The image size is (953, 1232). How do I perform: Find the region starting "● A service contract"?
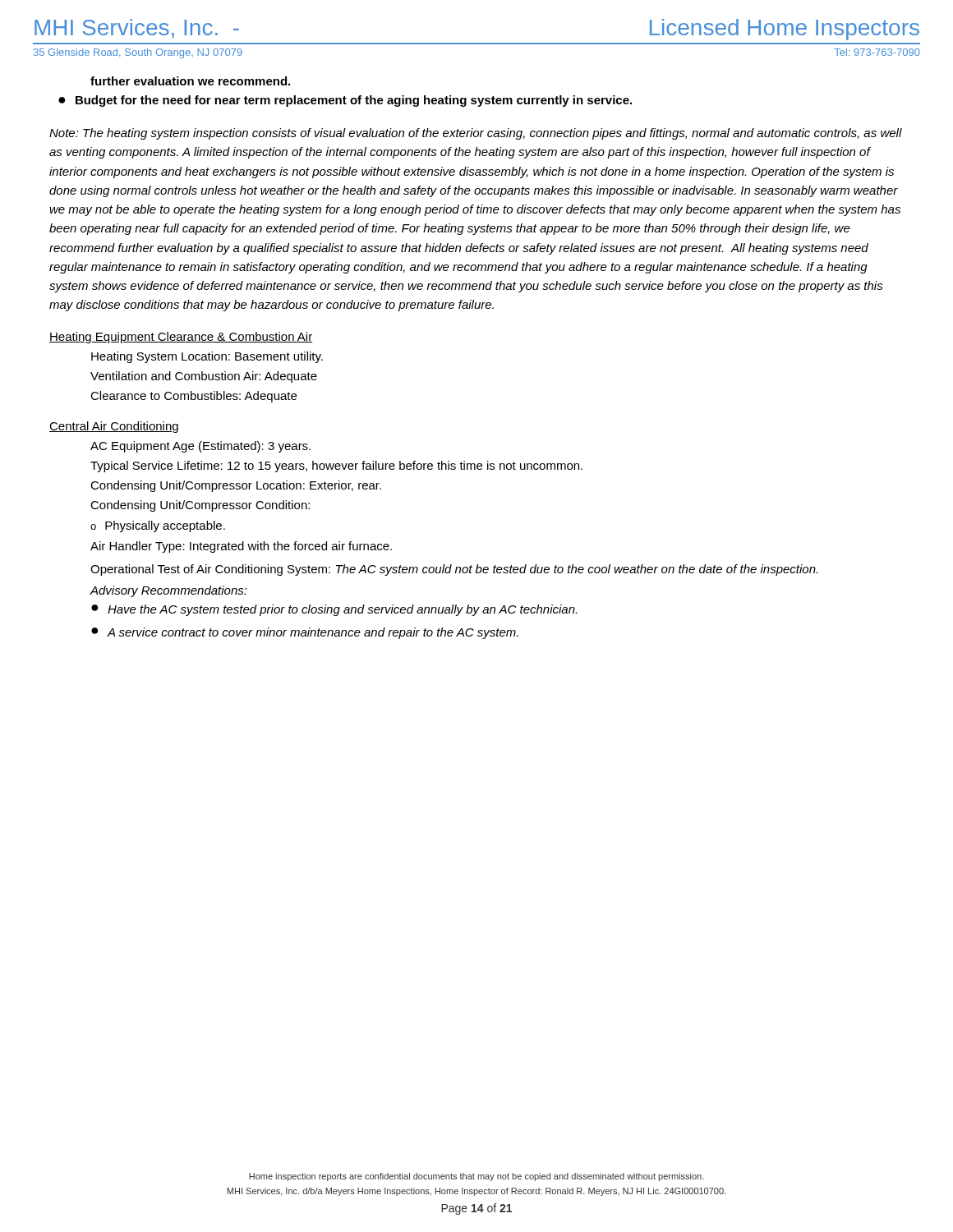[305, 633]
